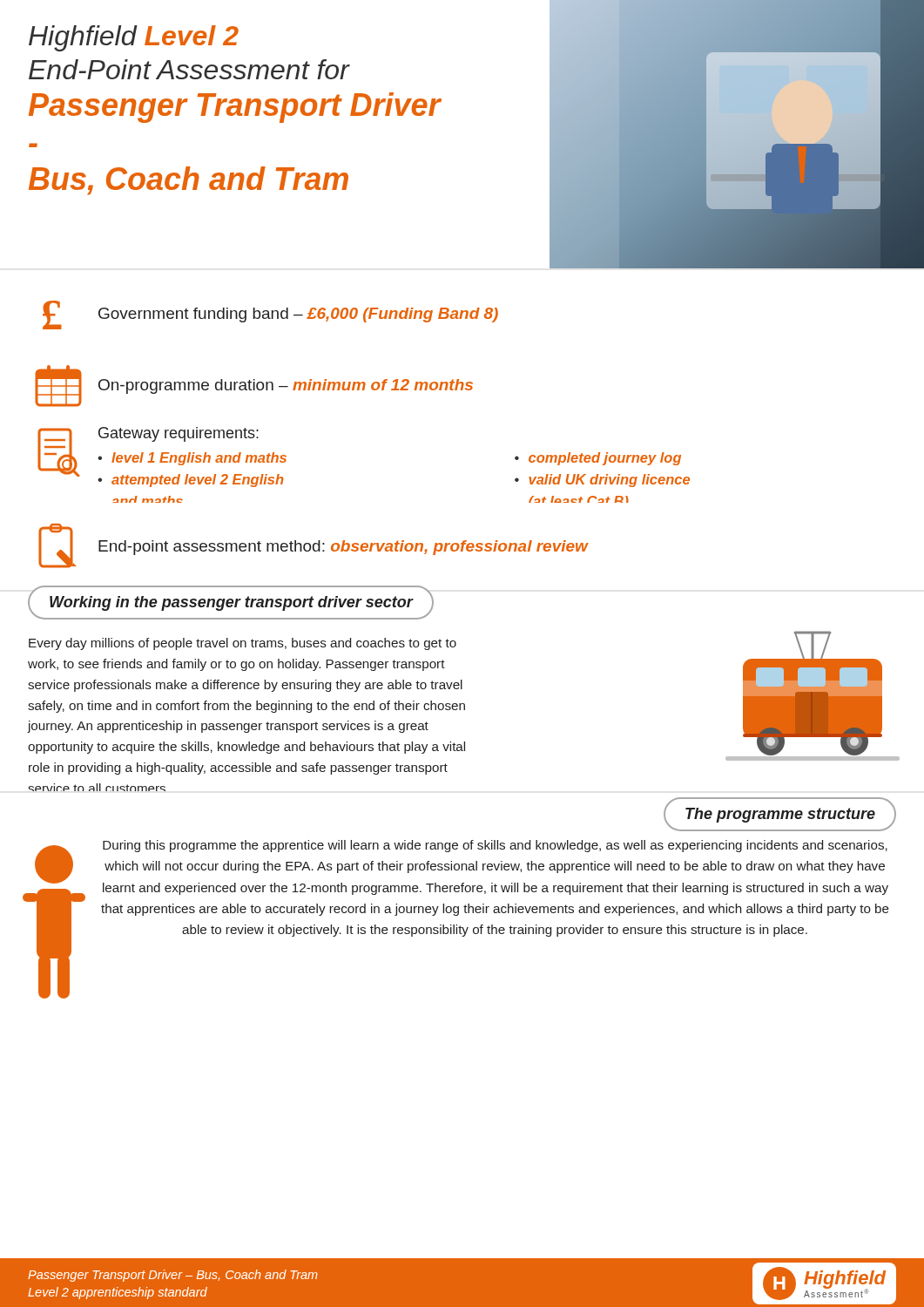Navigate to the text starting "Every day millions of people travel on trams,"

pos(247,715)
